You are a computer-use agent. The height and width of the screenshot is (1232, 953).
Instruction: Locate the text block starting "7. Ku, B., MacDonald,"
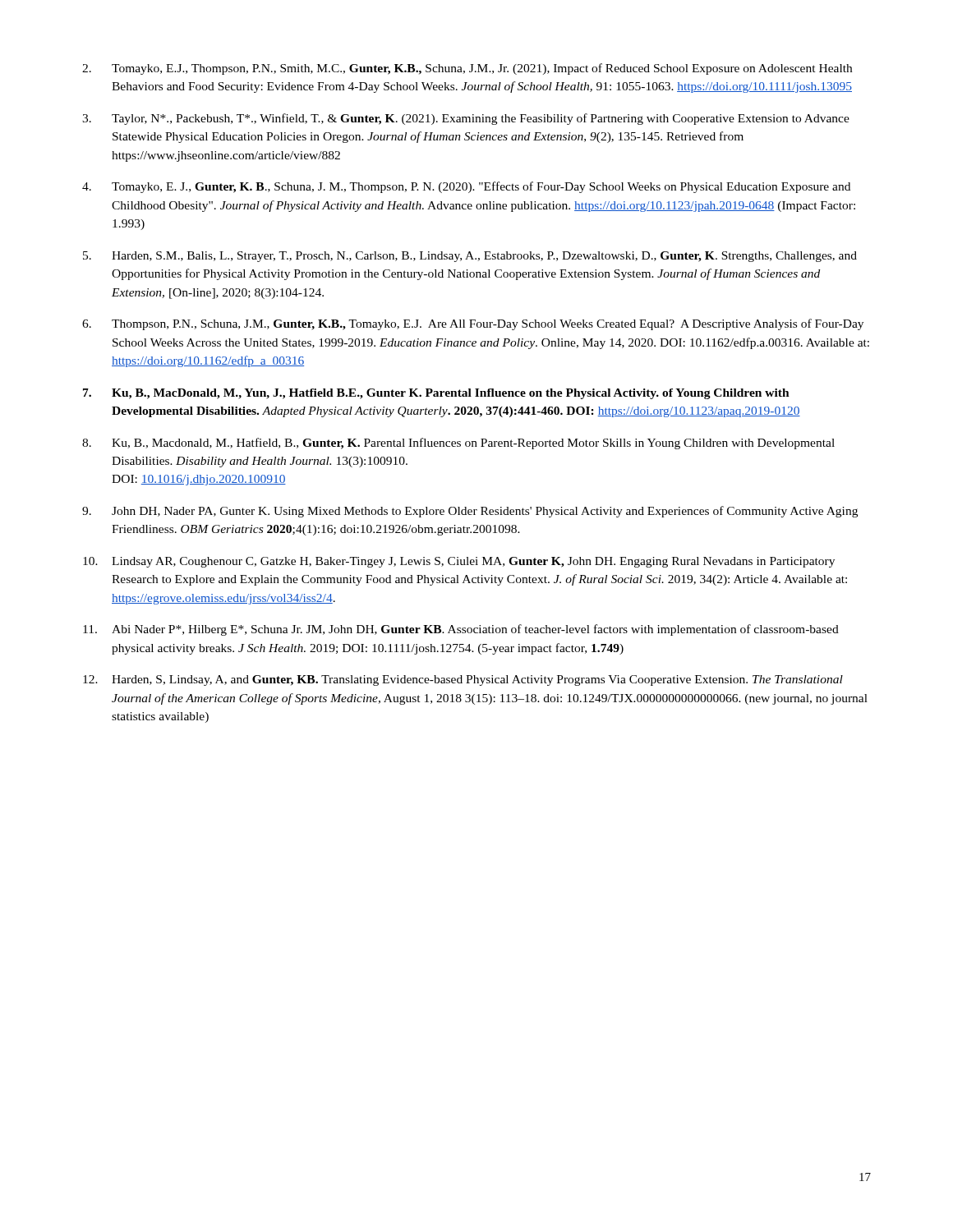(x=476, y=402)
